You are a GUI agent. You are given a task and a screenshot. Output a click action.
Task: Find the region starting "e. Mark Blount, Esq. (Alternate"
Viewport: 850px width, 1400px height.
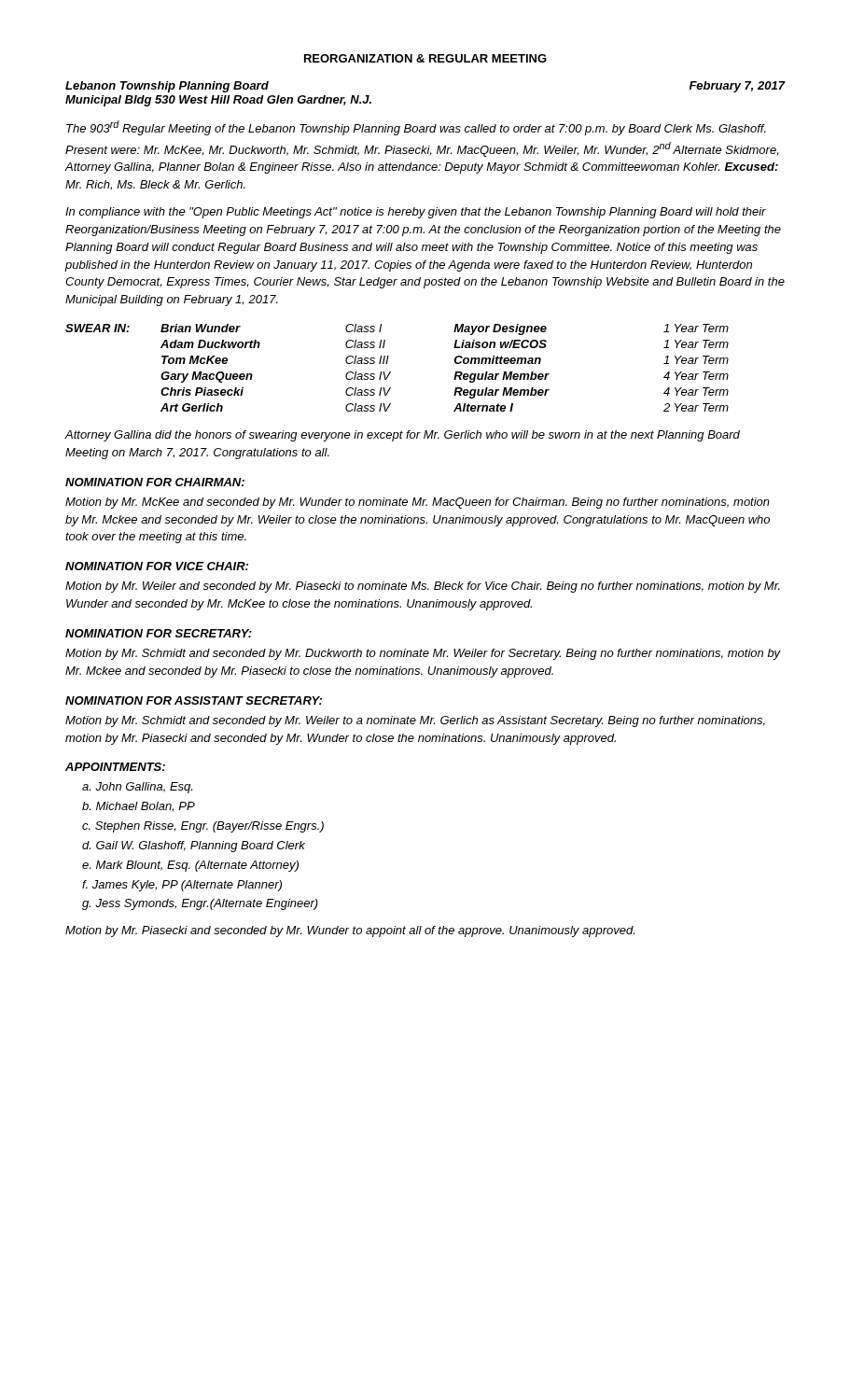[191, 864]
